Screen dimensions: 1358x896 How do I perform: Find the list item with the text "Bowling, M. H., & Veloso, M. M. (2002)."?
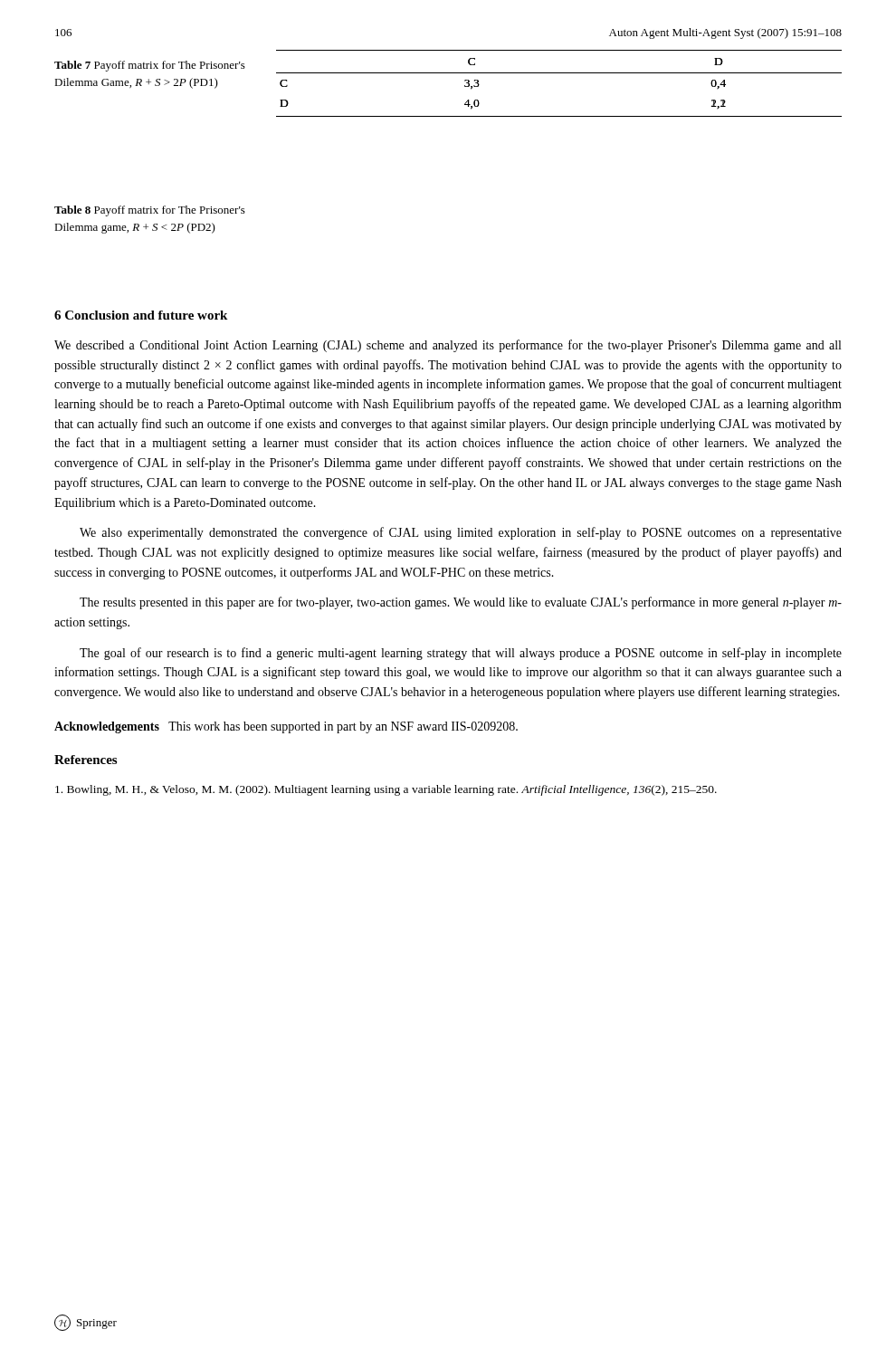386,789
